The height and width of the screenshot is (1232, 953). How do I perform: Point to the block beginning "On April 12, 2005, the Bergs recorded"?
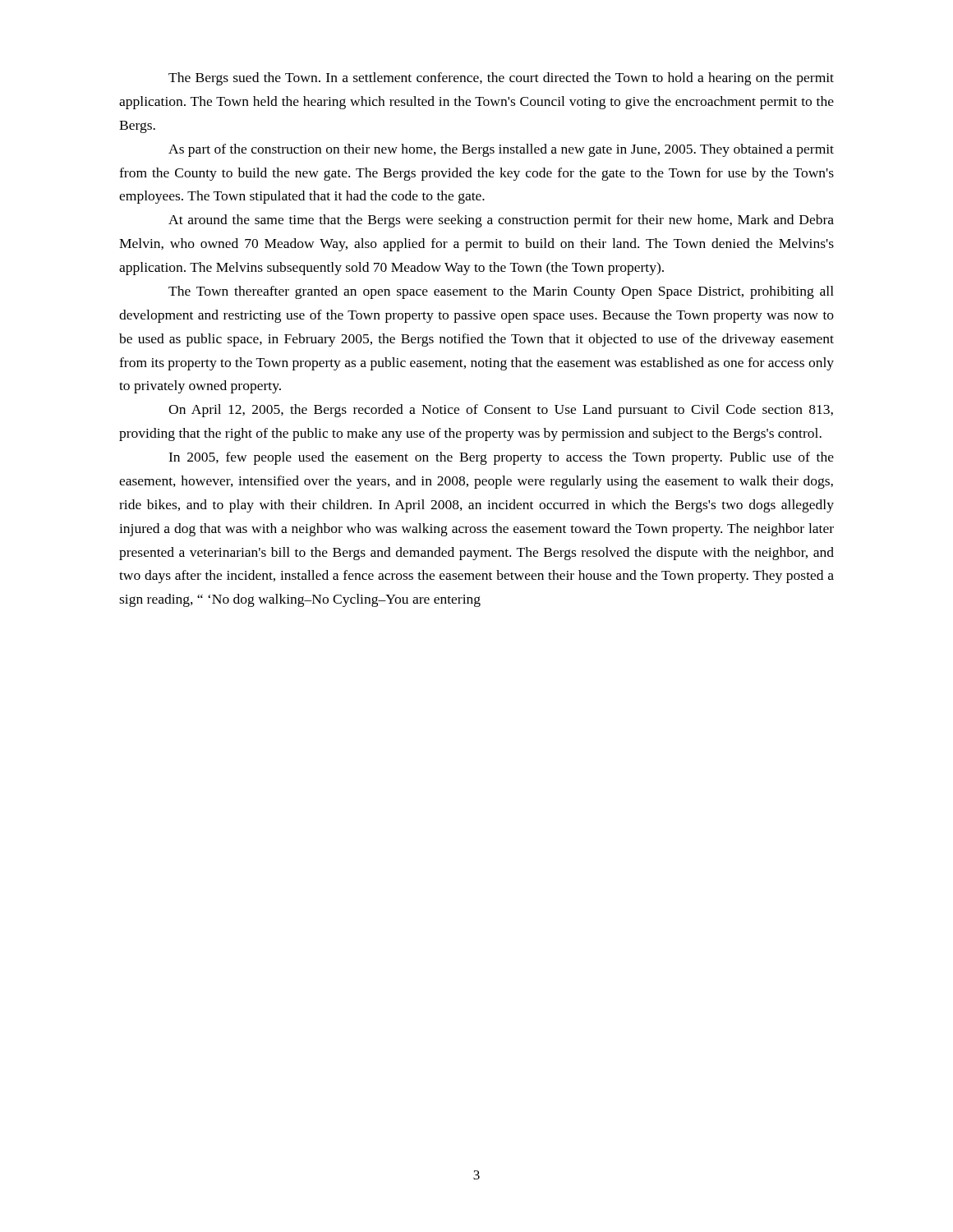[476, 421]
